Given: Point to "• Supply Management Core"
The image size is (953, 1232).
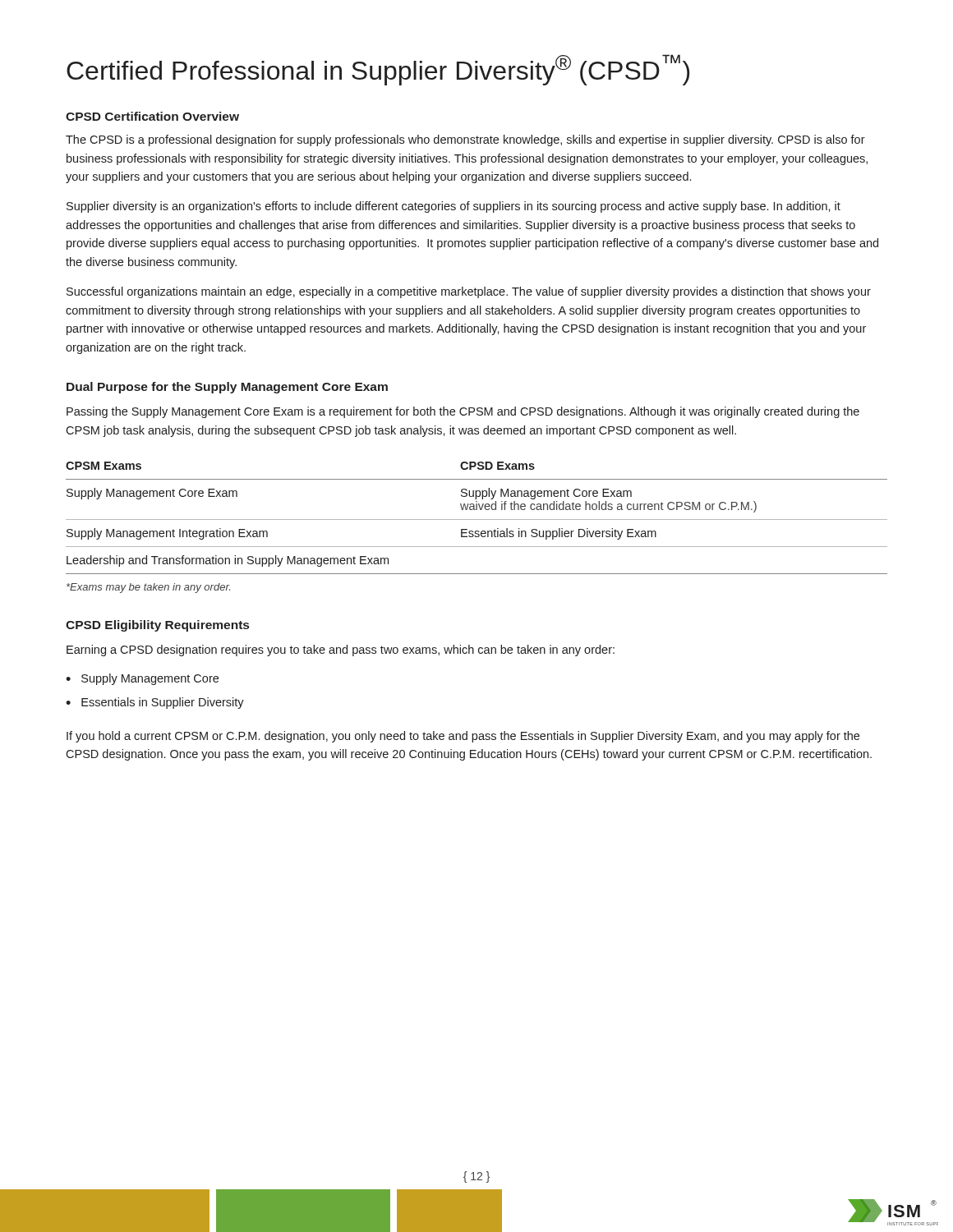Looking at the screenshot, I should pos(142,679).
